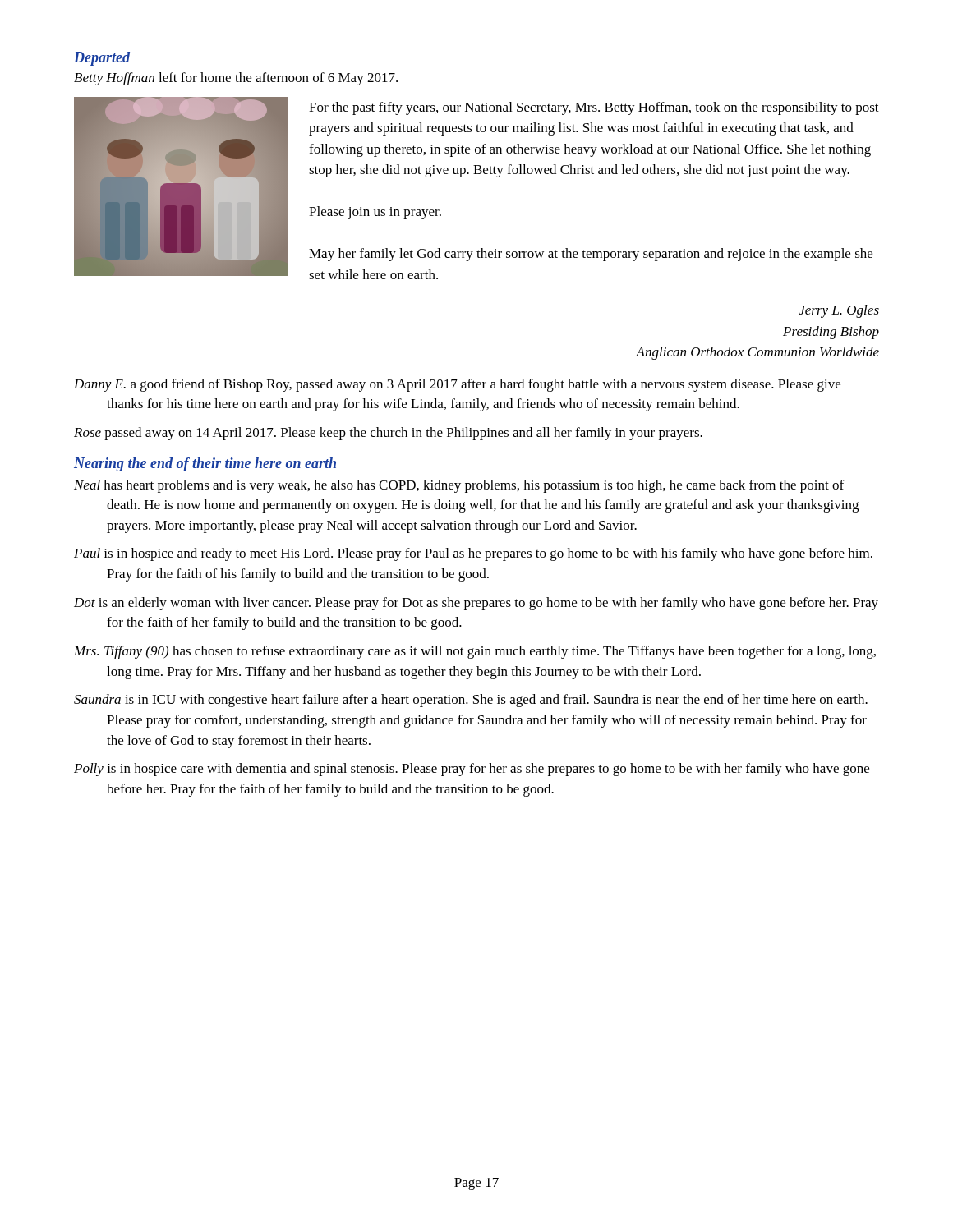The width and height of the screenshot is (953, 1232).
Task: Locate the list item that says "Paul is in hospice and"
Action: click(x=474, y=564)
